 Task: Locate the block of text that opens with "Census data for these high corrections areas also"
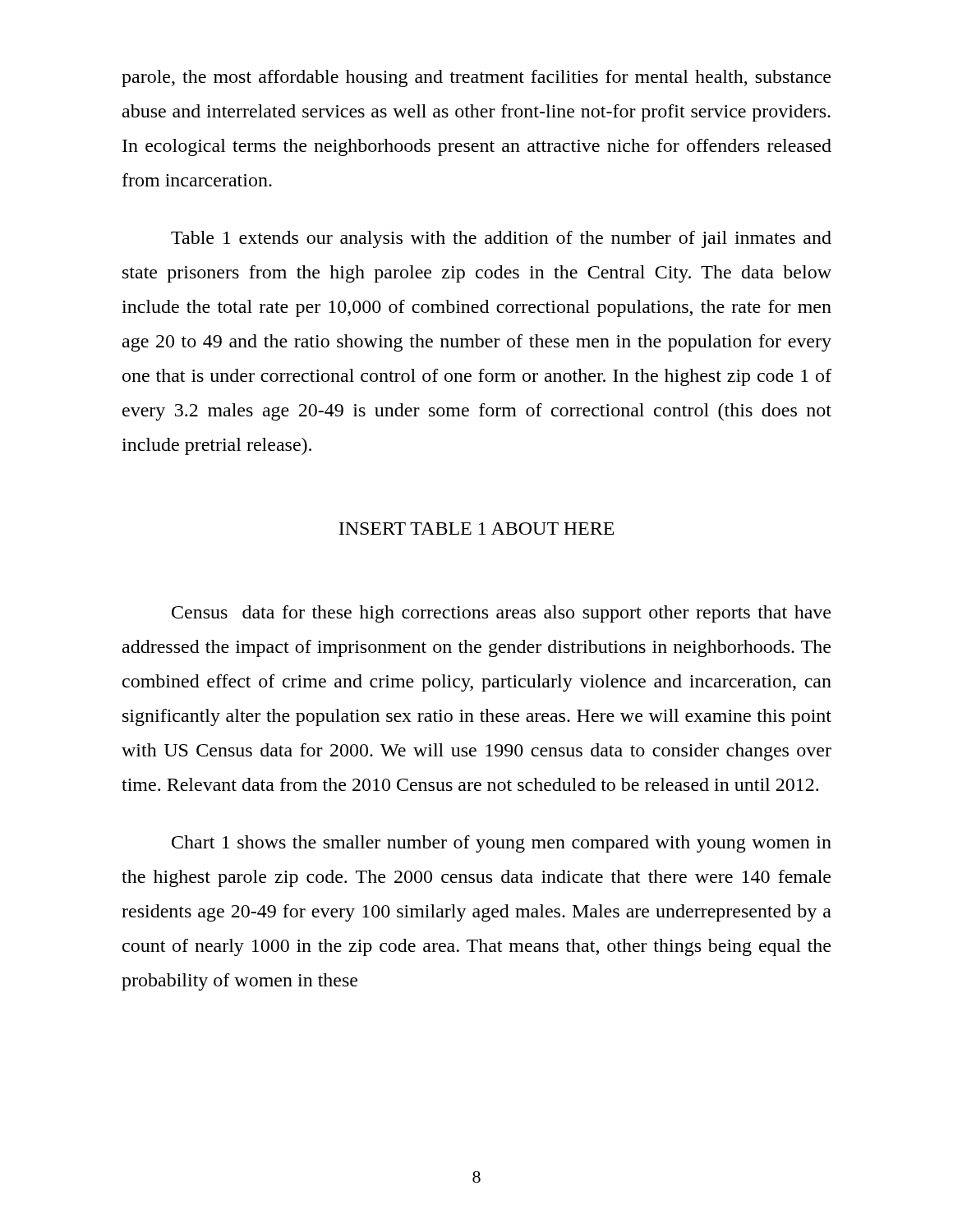click(476, 698)
